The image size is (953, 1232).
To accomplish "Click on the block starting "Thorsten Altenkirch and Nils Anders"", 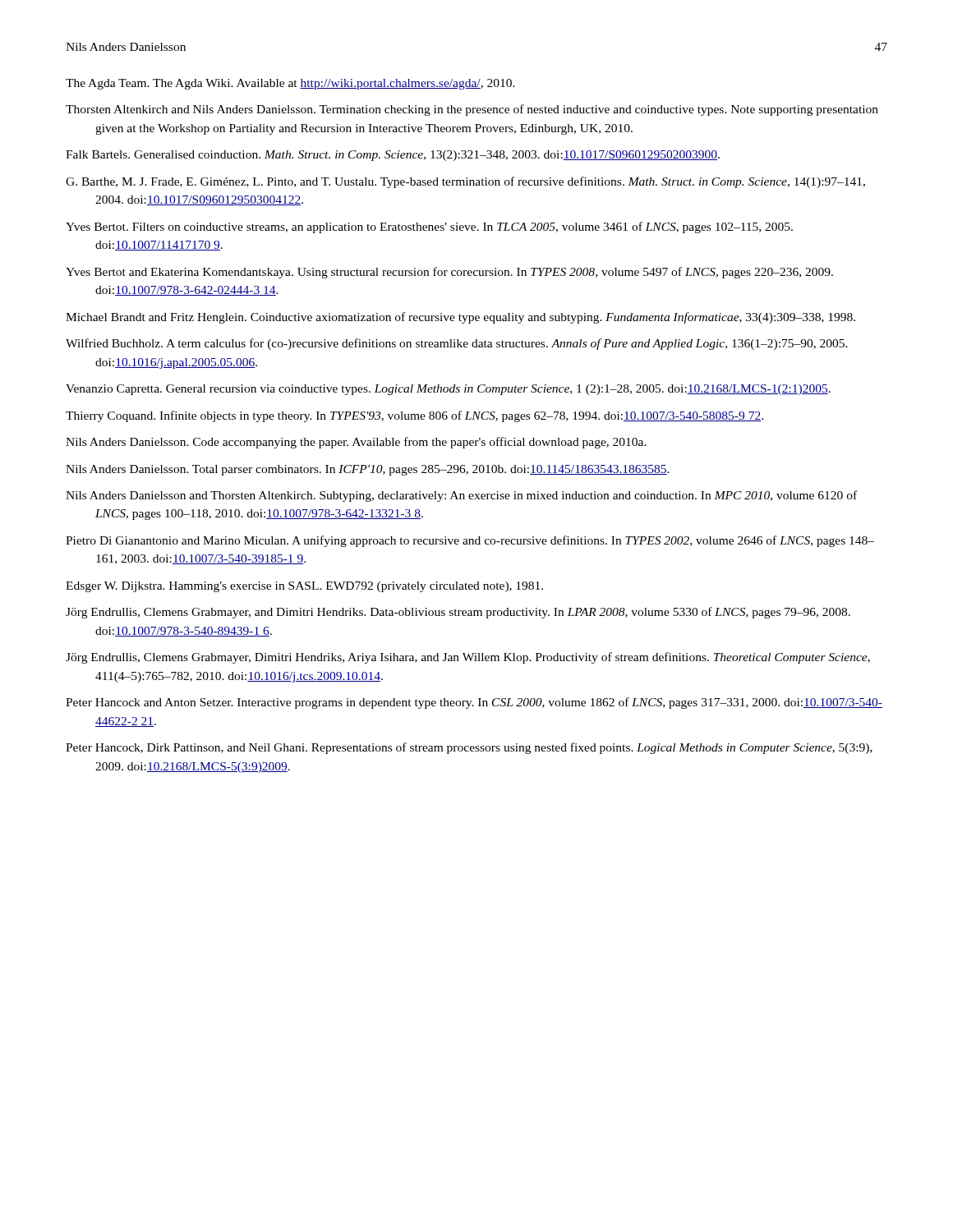I will 472,118.
